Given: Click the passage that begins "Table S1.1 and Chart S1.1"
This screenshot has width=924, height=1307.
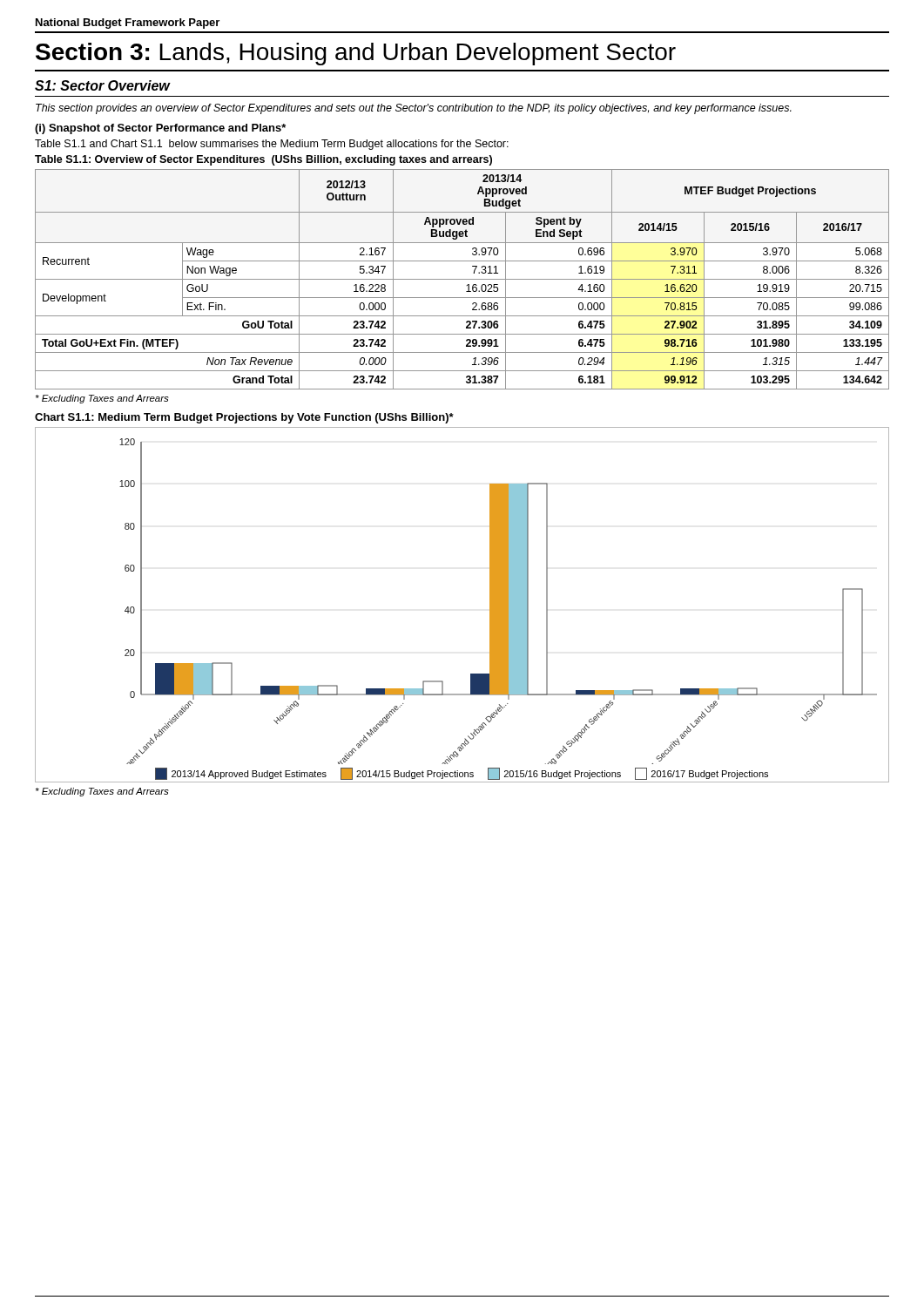Looking at the screenshot, I should point(272,144).
